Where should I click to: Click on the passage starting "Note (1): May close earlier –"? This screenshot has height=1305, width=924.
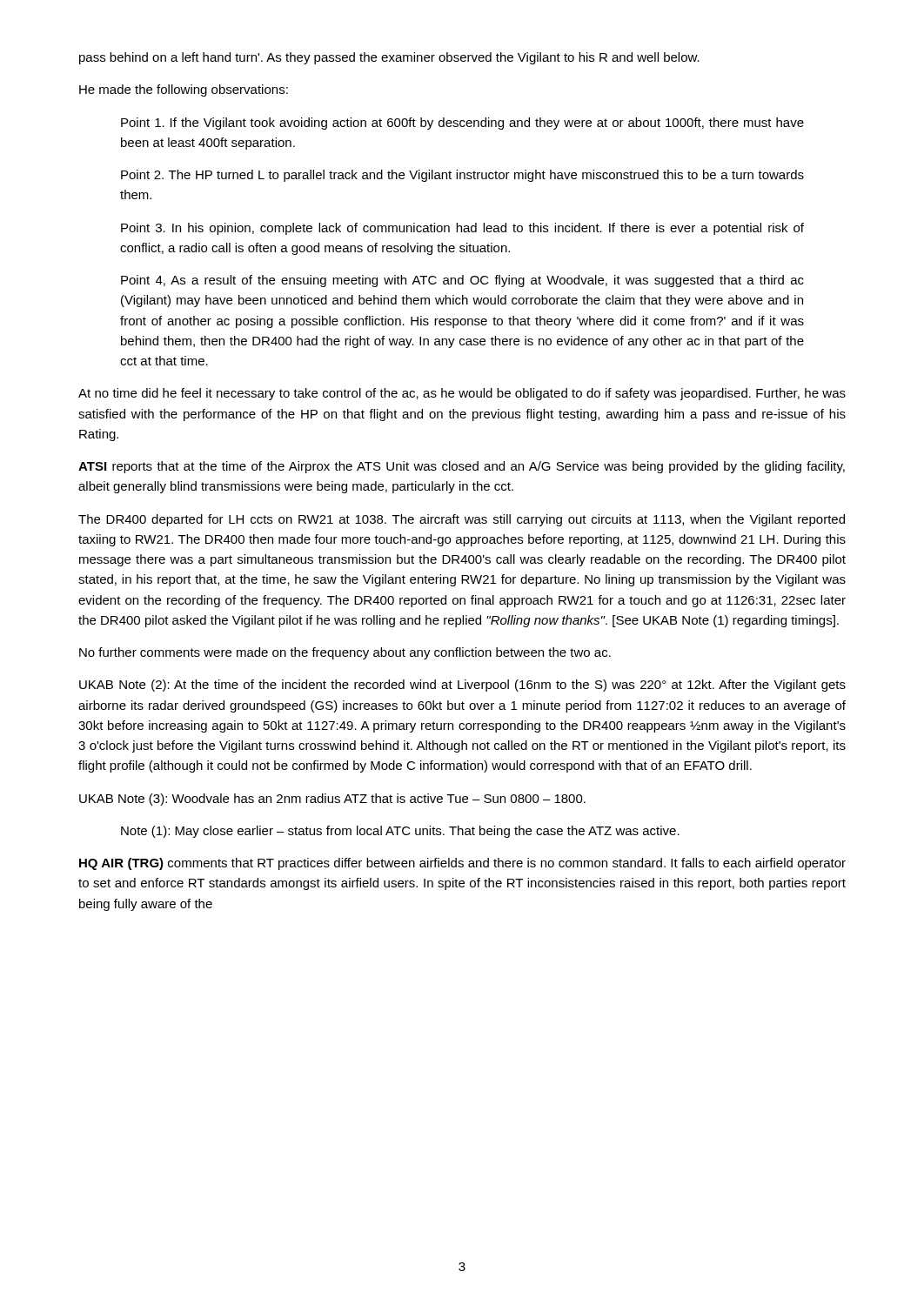tap(400, 830)
